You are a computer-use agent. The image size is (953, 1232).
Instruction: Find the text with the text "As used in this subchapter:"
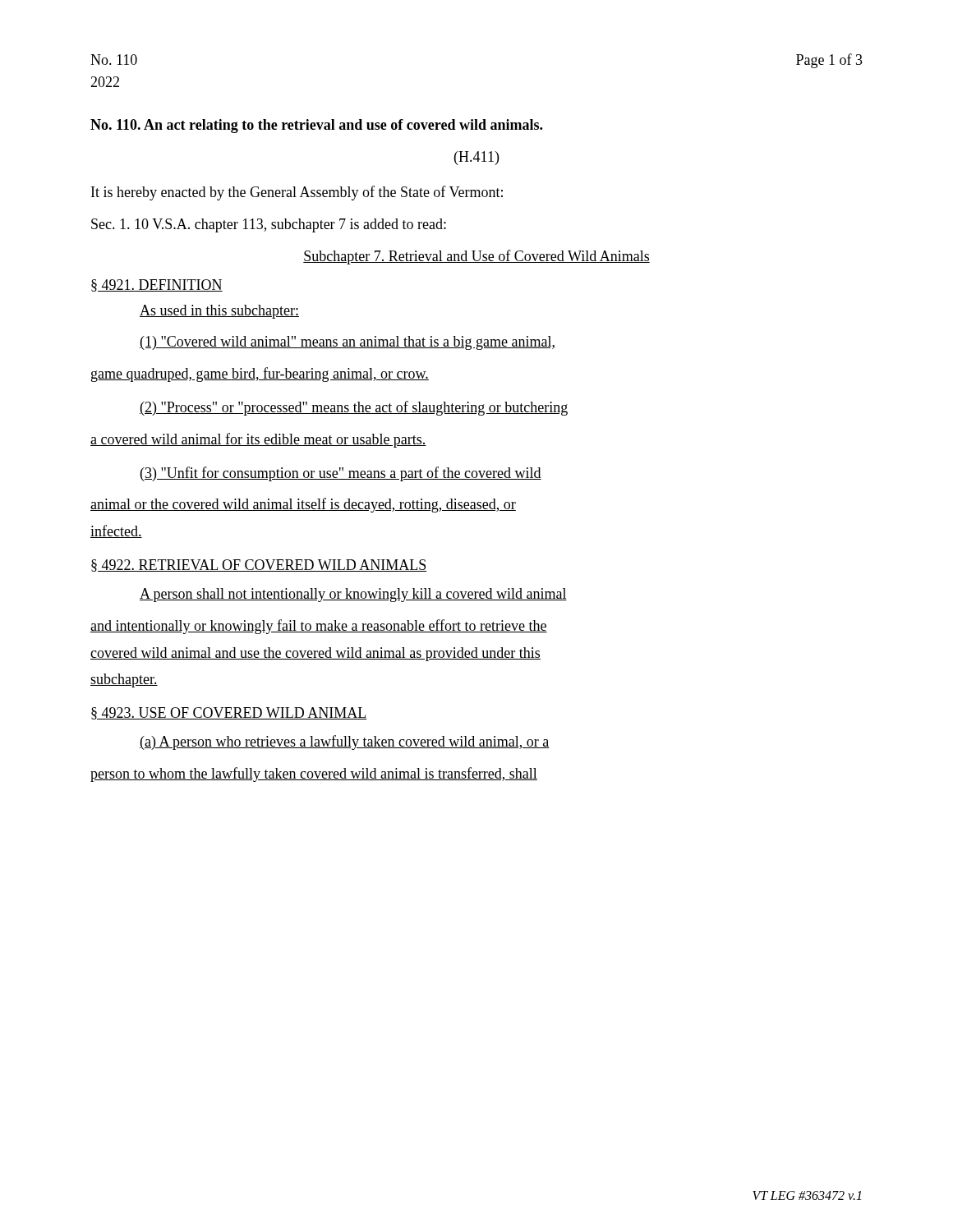click(x=219, y=310)
